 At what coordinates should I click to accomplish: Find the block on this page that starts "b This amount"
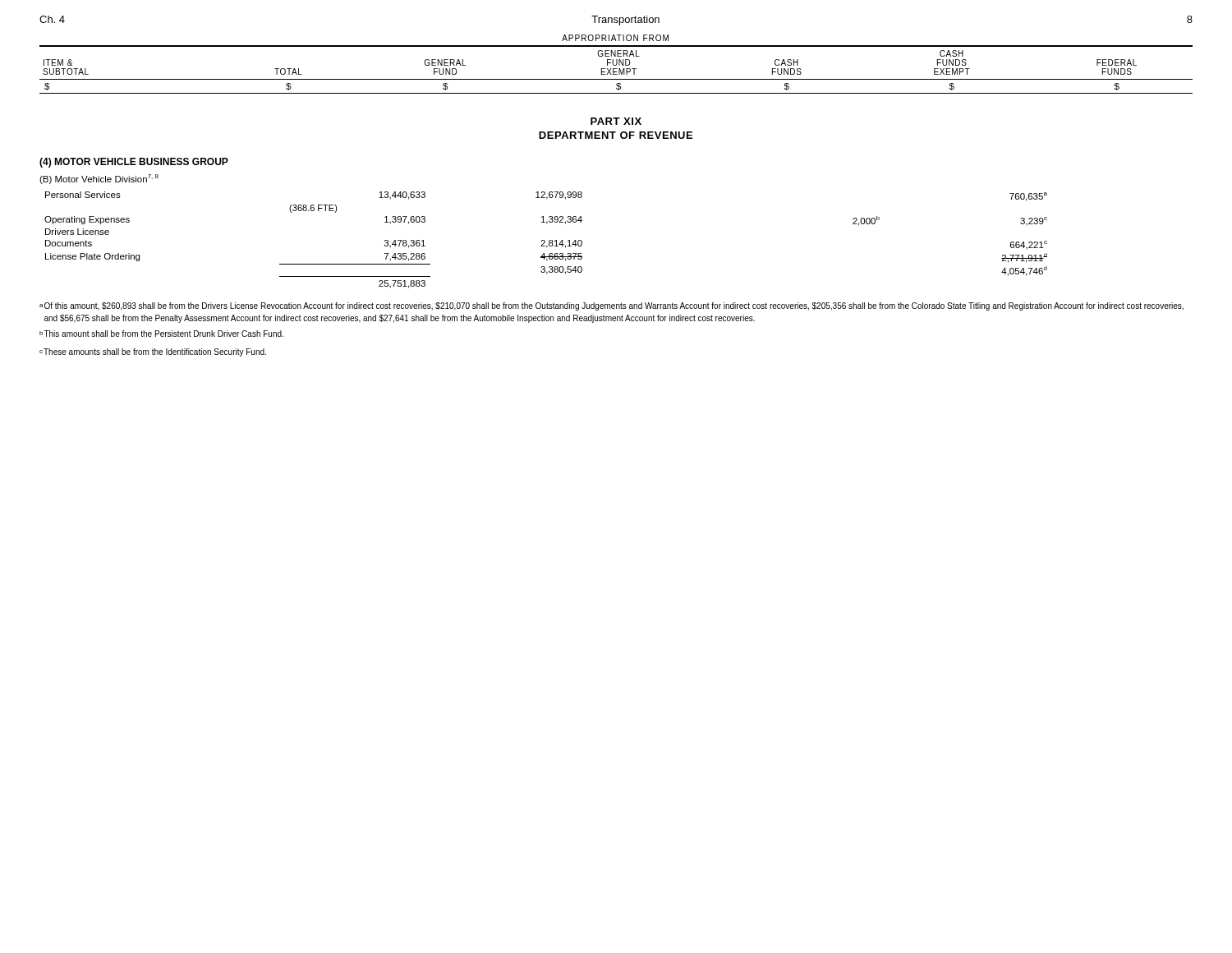coord(162,336)
